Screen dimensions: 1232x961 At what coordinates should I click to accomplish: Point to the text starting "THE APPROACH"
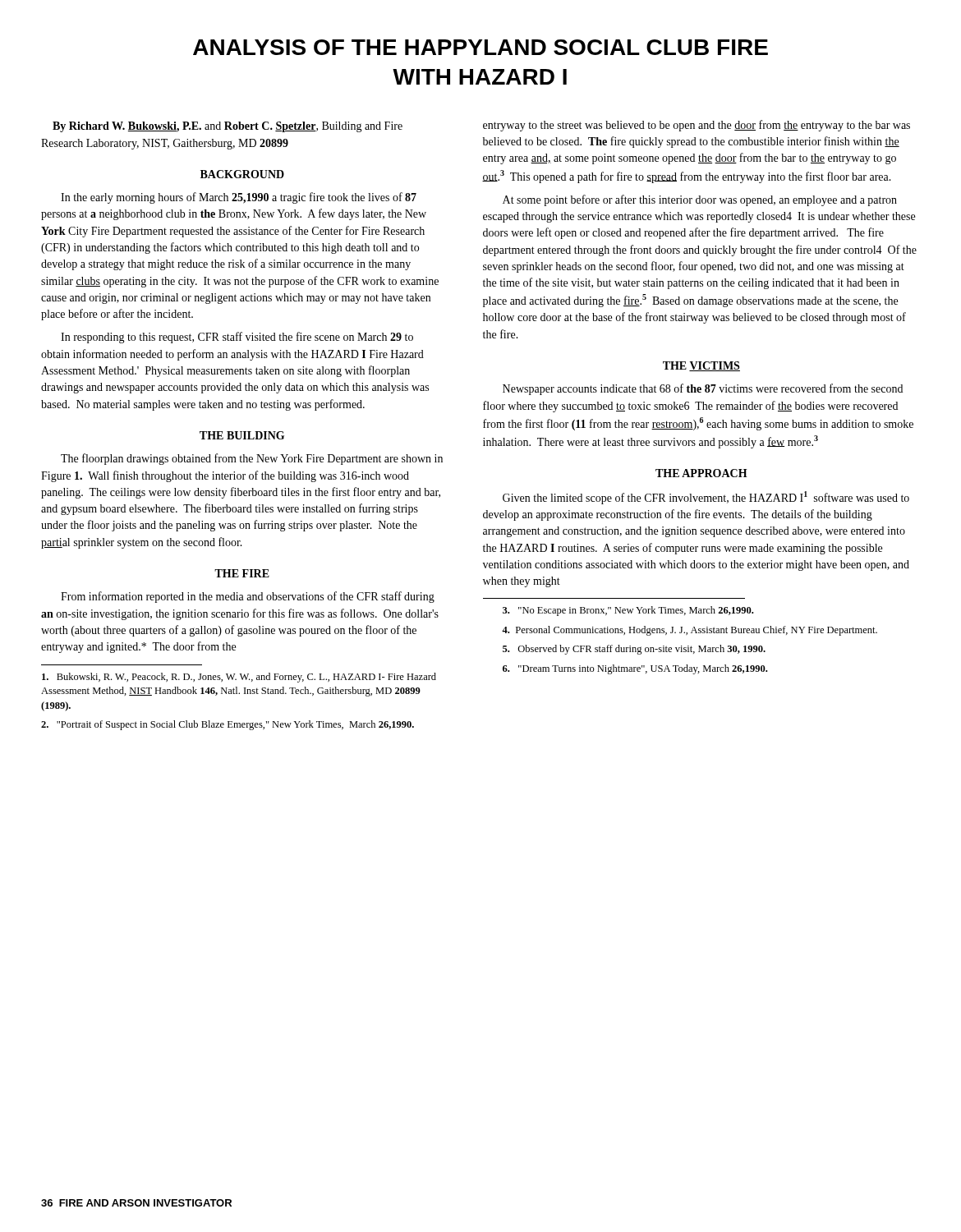point(701,473)
